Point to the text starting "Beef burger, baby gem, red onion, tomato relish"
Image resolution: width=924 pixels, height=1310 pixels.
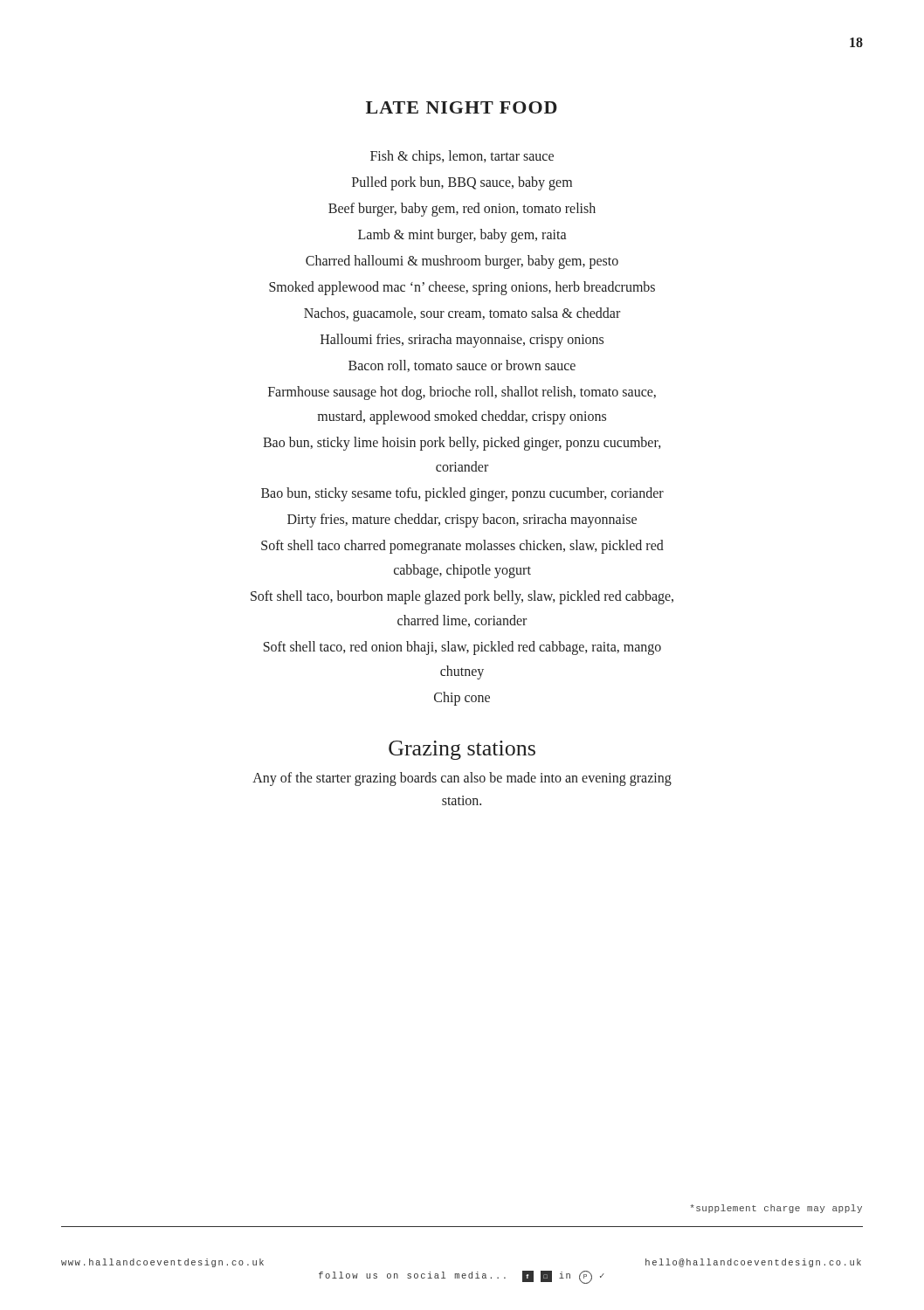click(462, 209)
